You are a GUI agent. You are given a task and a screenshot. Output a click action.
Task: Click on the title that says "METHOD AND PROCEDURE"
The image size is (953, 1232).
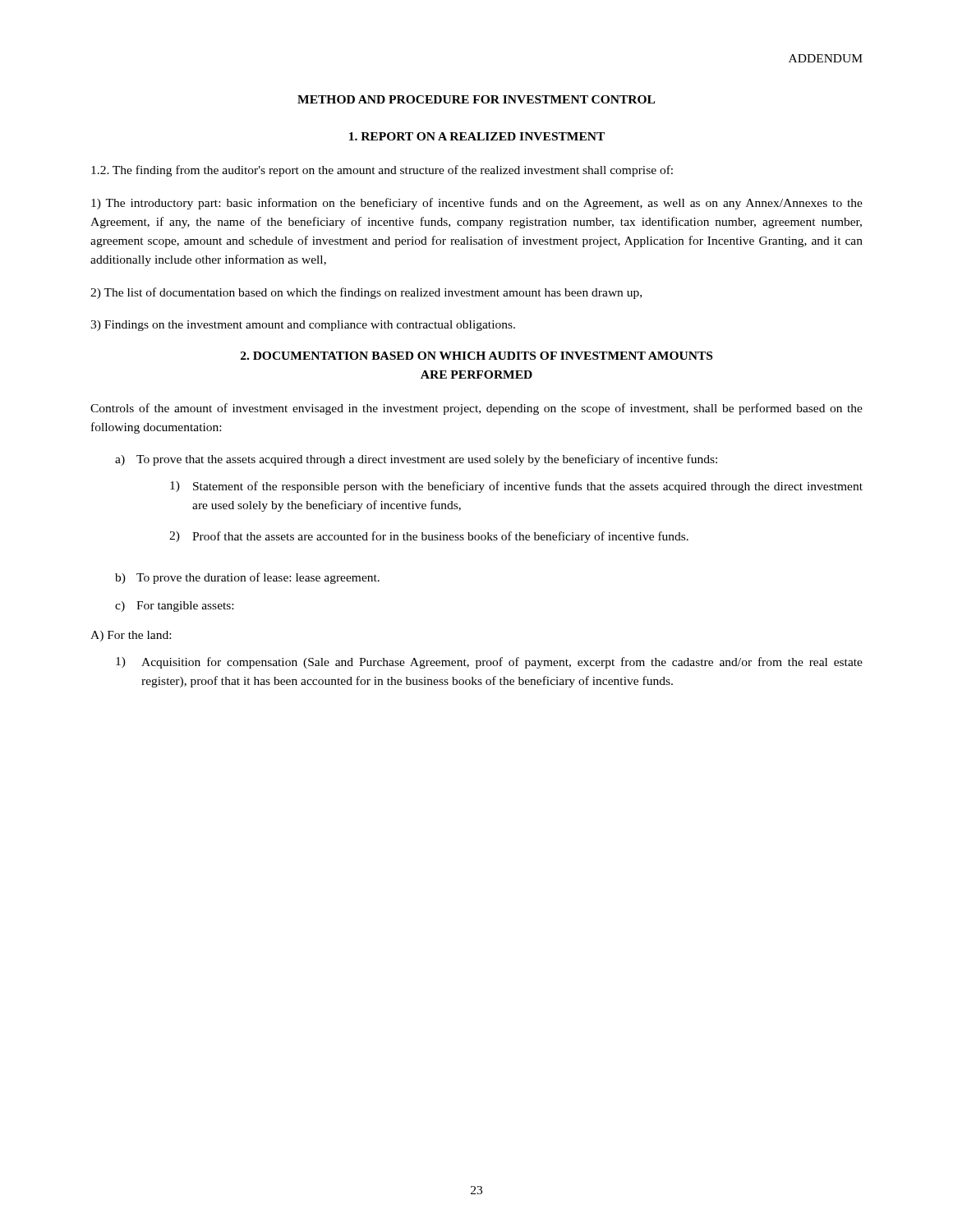[476, 99]
